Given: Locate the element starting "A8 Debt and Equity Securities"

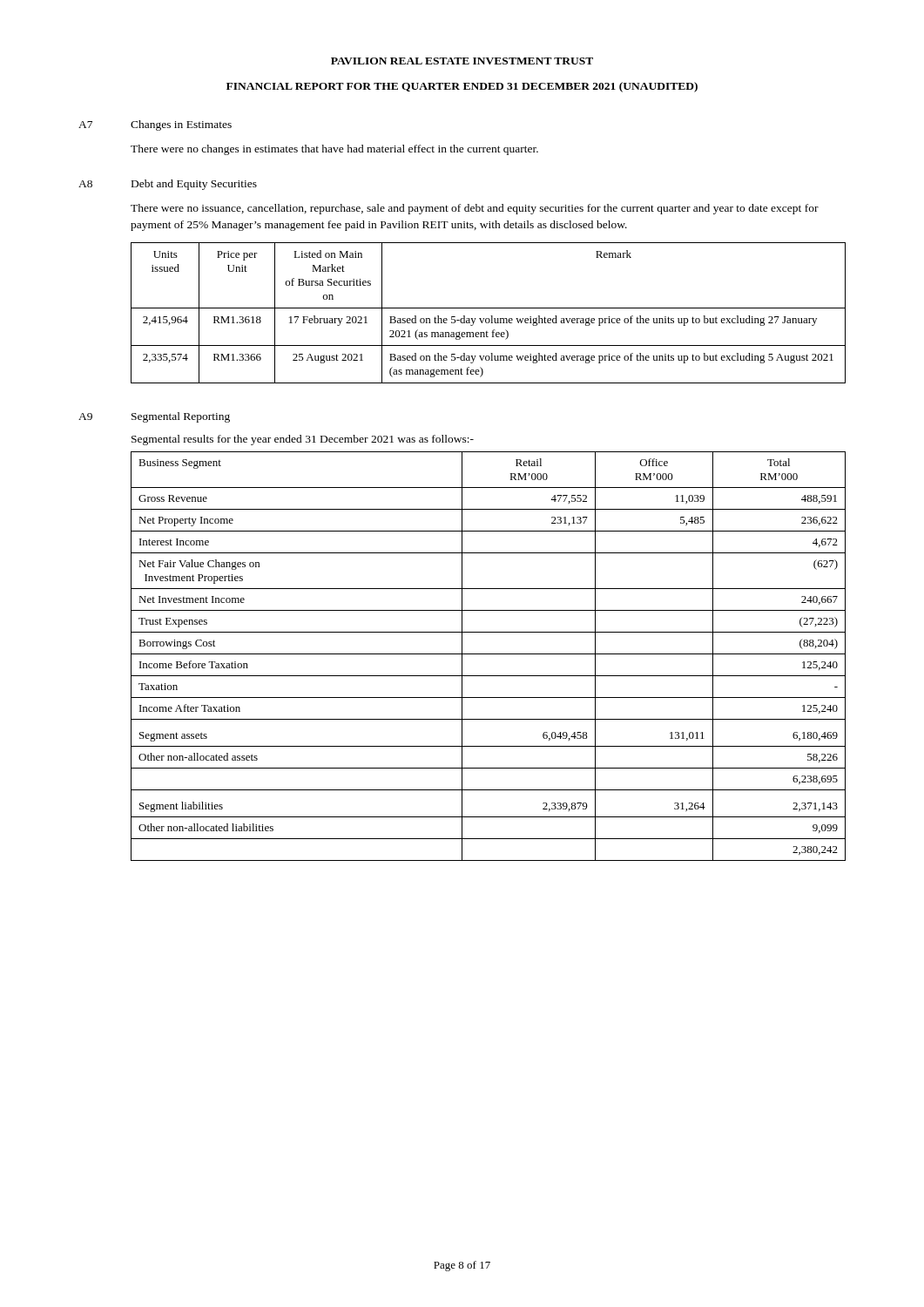Looking at the screenshot, I should (168, 183).
